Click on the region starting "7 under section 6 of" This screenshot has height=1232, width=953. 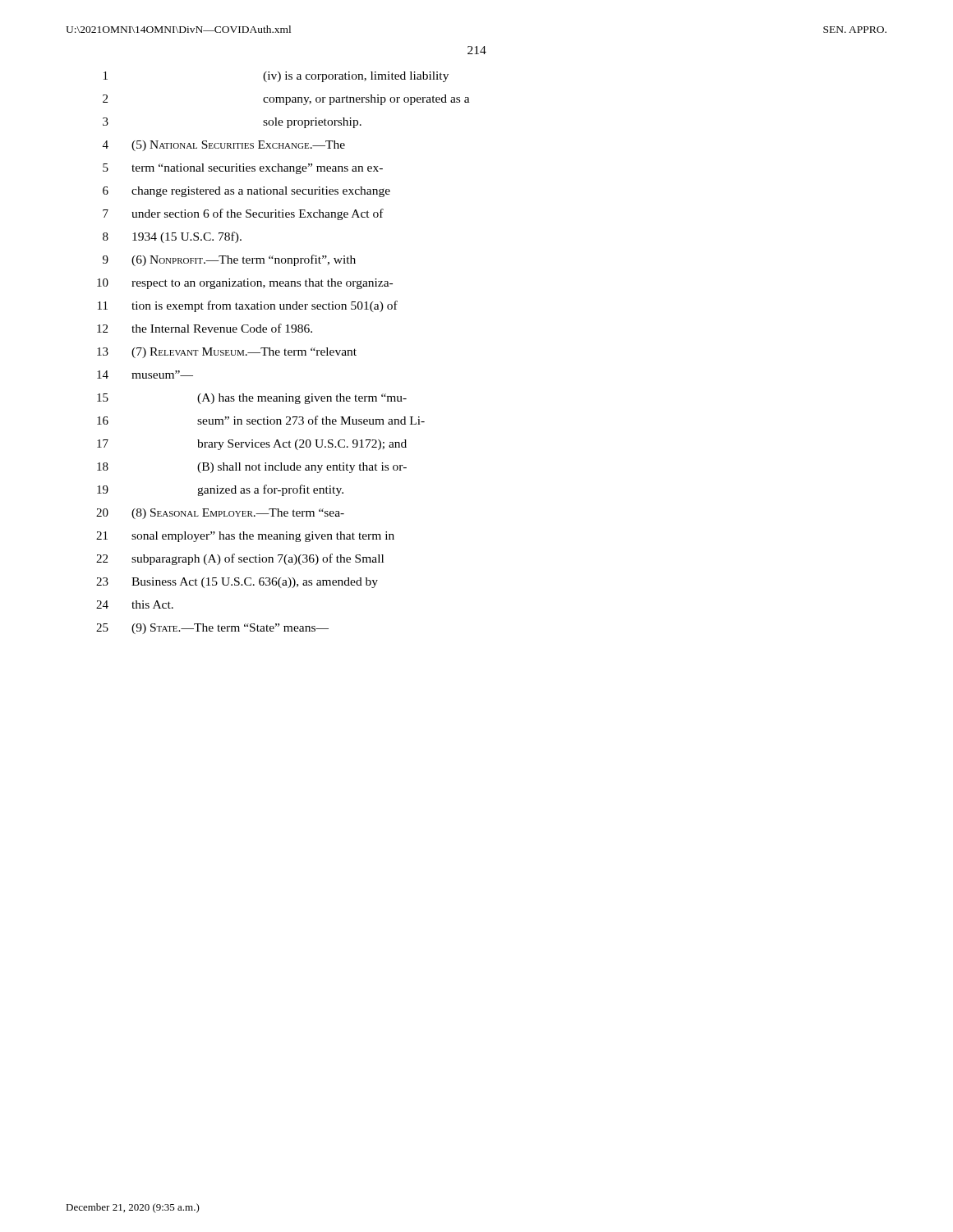(x=243, y=214)
